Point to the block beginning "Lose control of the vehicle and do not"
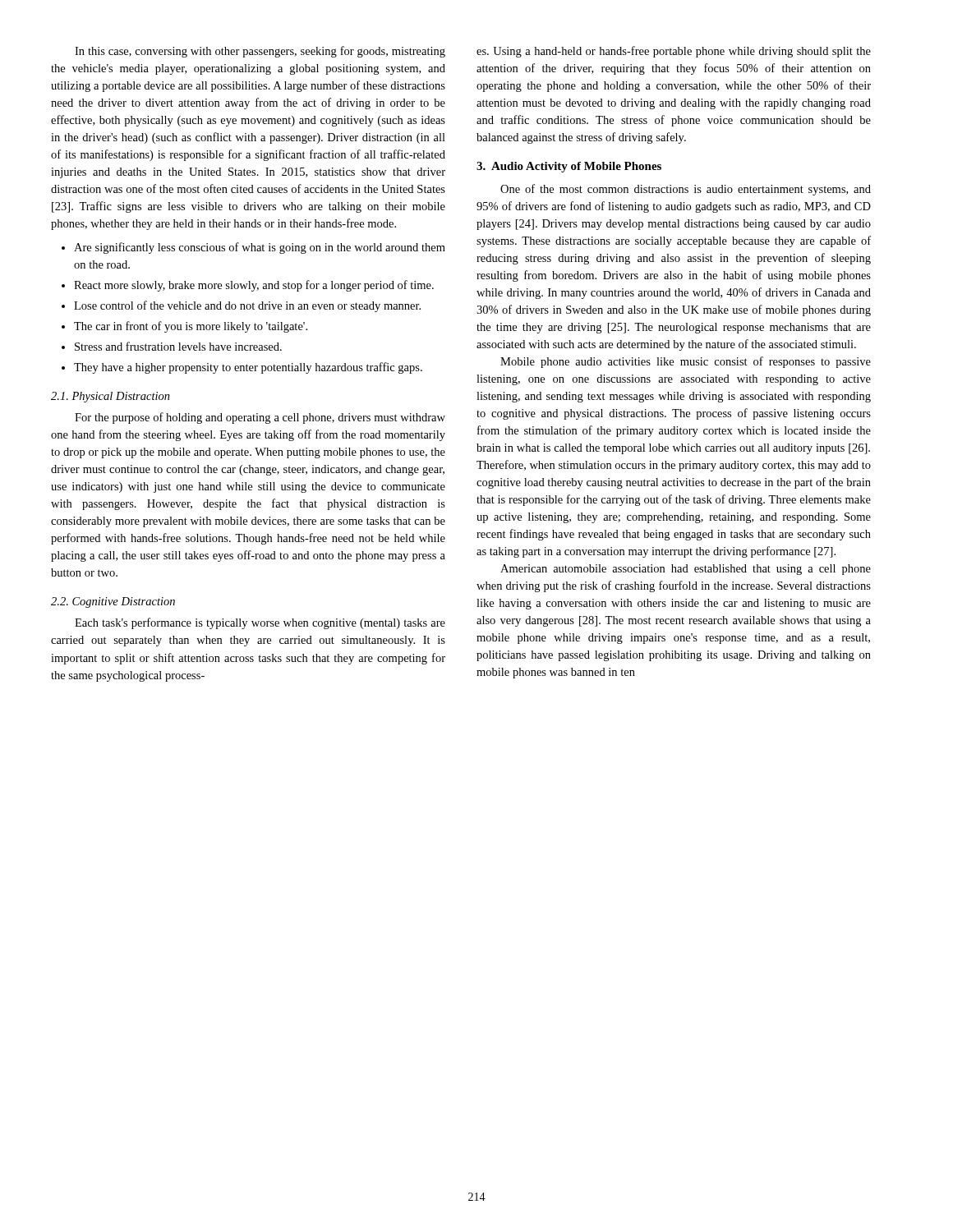The width and height of the screenshot is (953, 1232). click(248, 306)
